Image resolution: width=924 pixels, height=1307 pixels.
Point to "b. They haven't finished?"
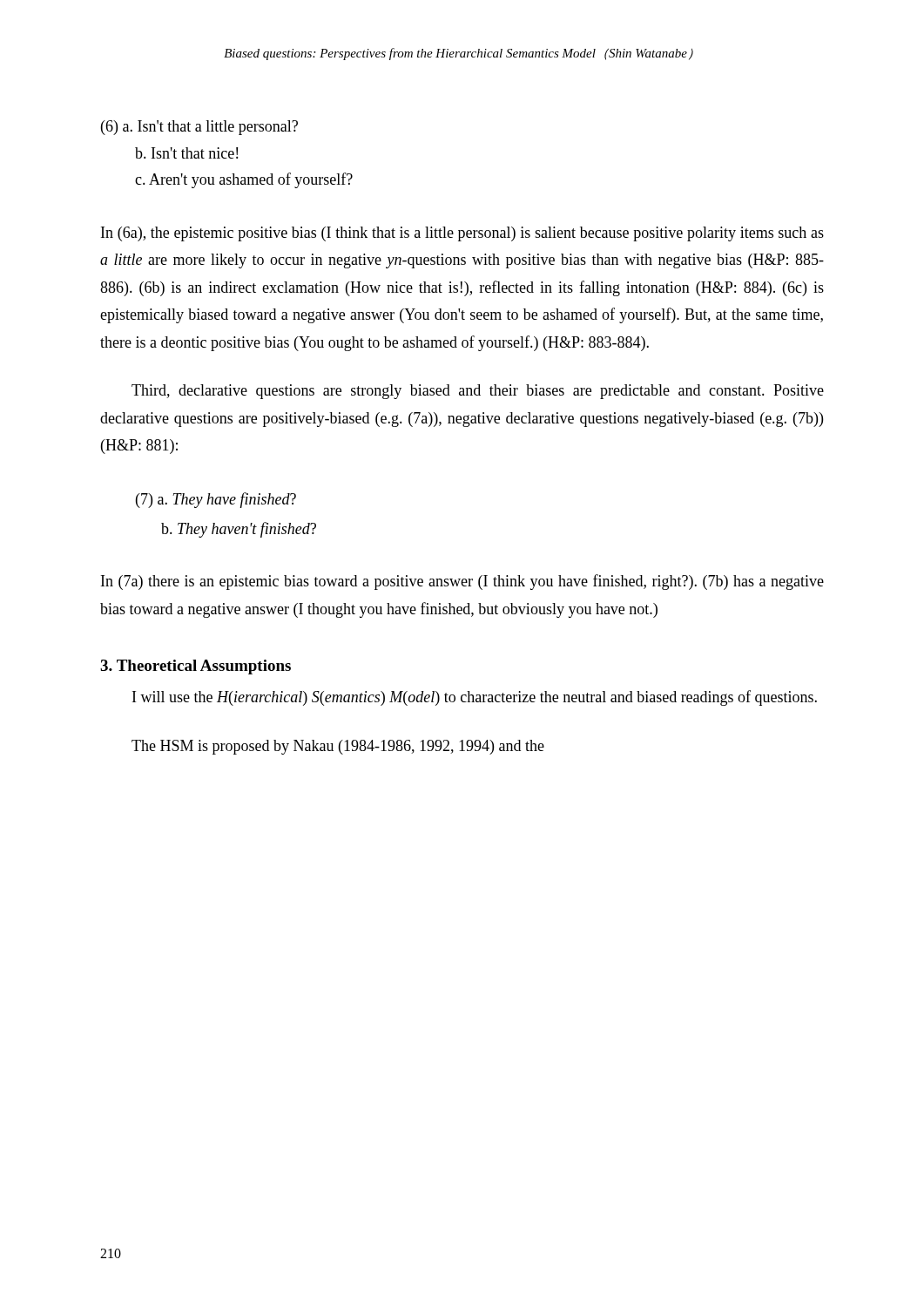coord(239,529)
